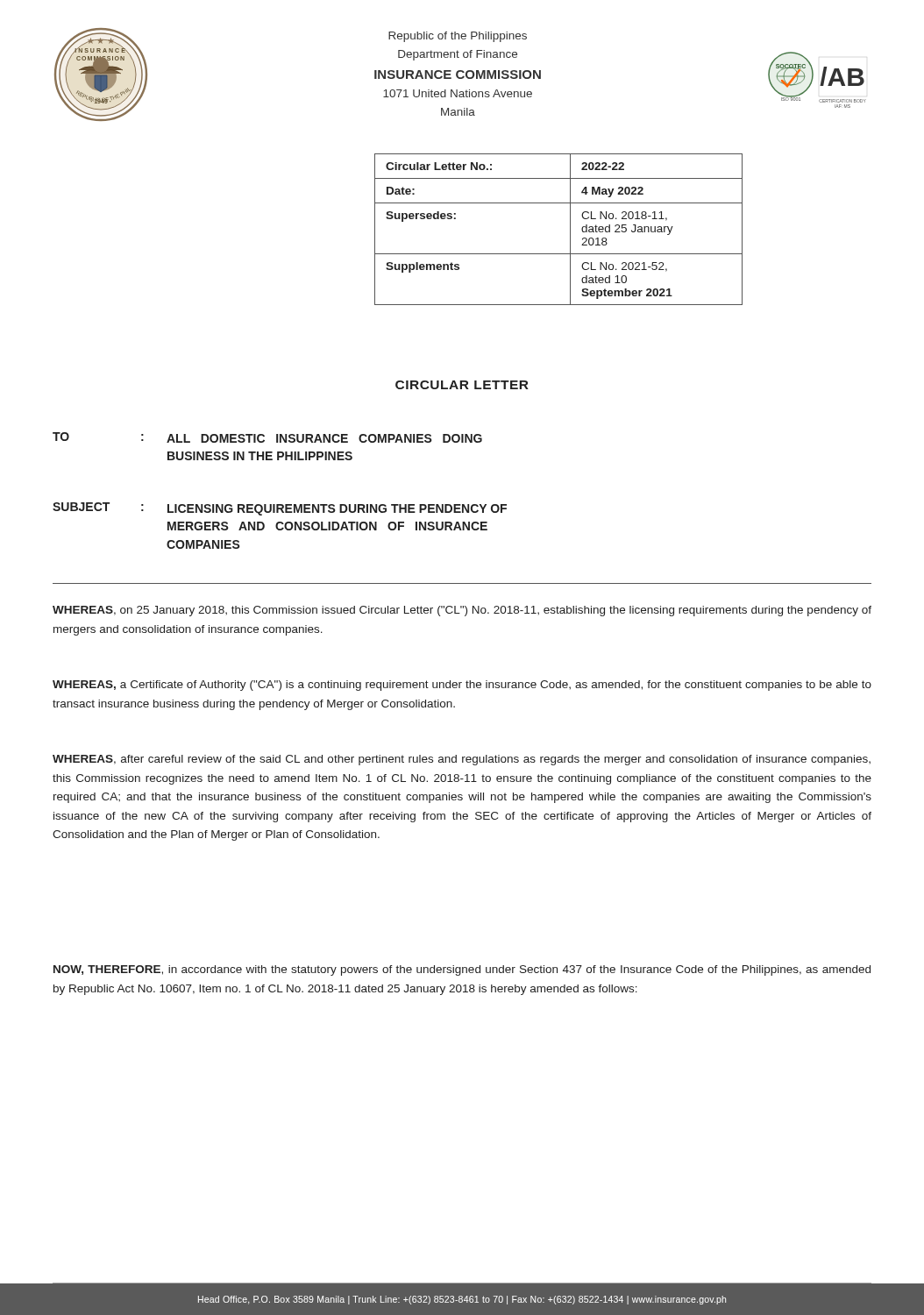Screen dimensions: 1315x924
Task: Click on the passage starting "CIRCULAR LETTER"
Action: click(462, 384)
